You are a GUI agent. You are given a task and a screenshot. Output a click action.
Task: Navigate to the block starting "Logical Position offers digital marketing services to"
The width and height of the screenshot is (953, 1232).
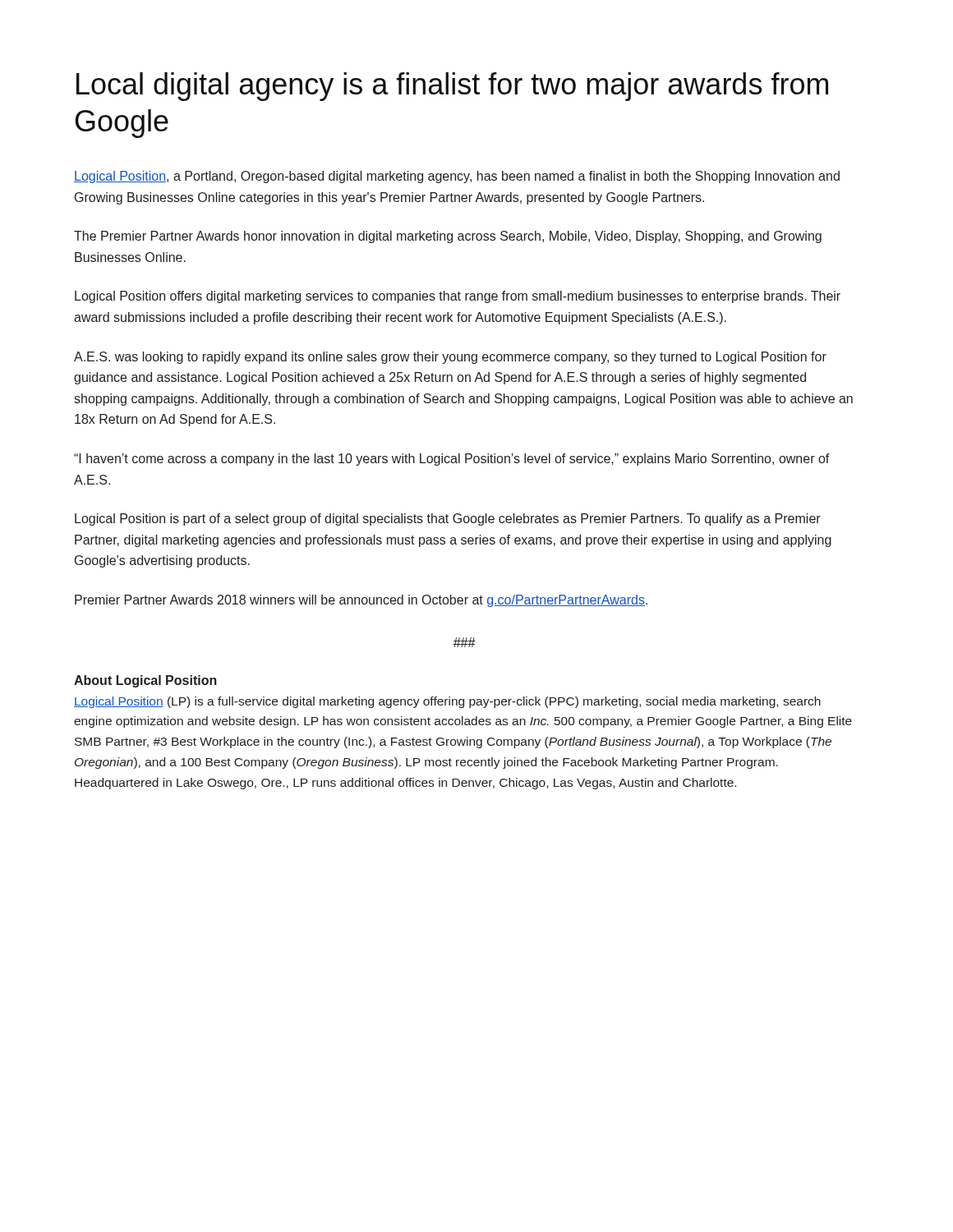point(457,307)
